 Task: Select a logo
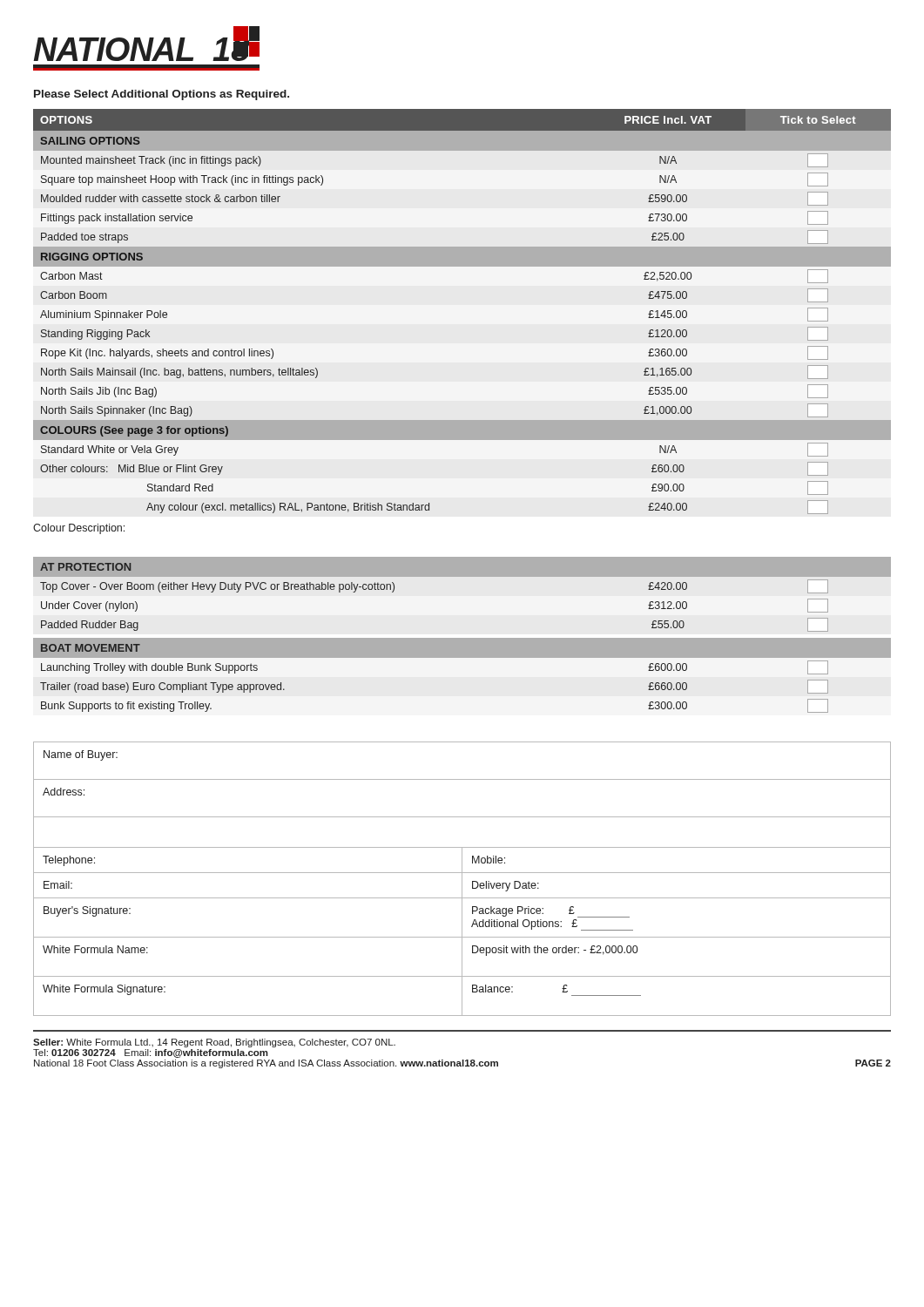click(x=462, y=50)
